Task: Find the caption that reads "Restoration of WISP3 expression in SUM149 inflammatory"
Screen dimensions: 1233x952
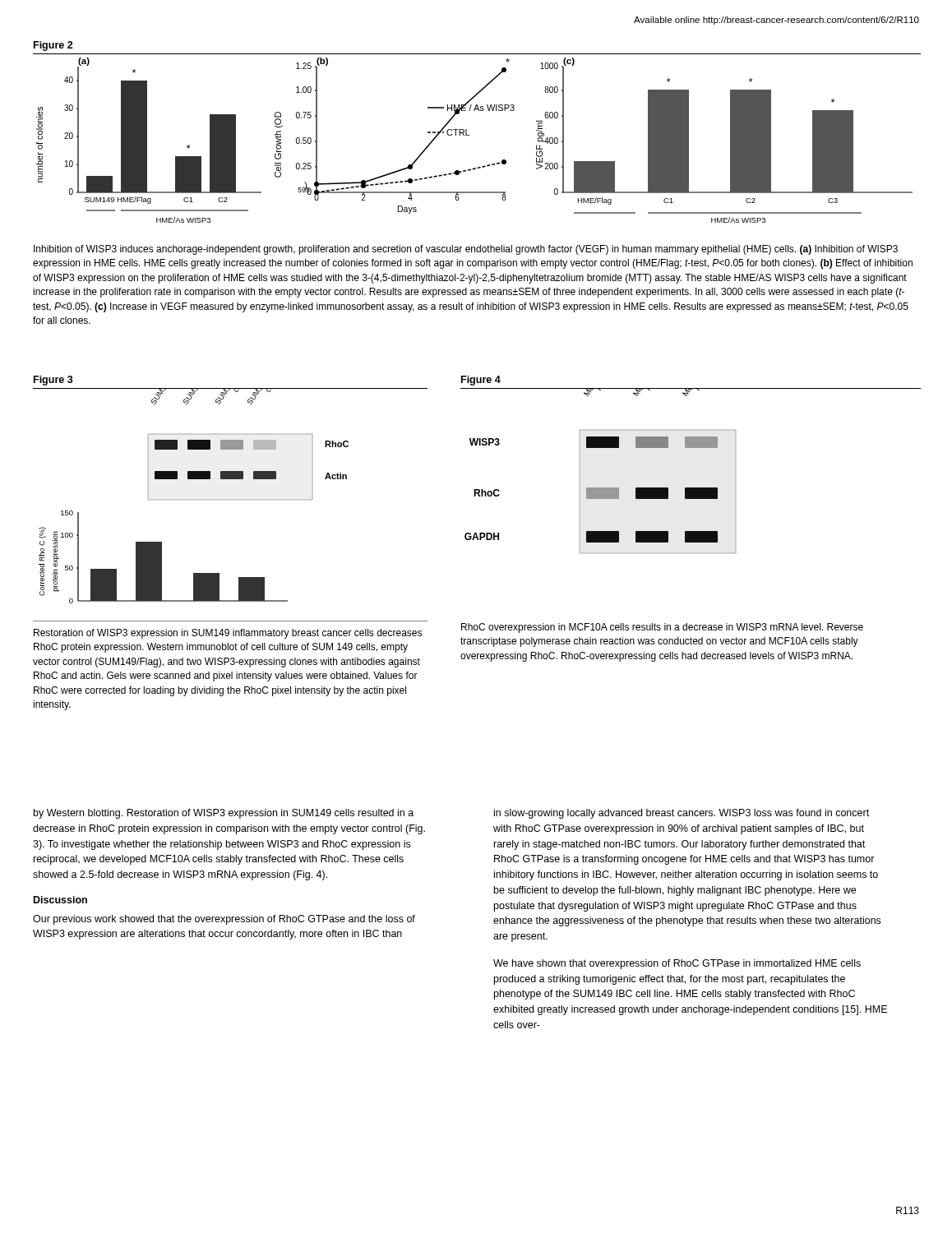Action: tap(228, 669)
